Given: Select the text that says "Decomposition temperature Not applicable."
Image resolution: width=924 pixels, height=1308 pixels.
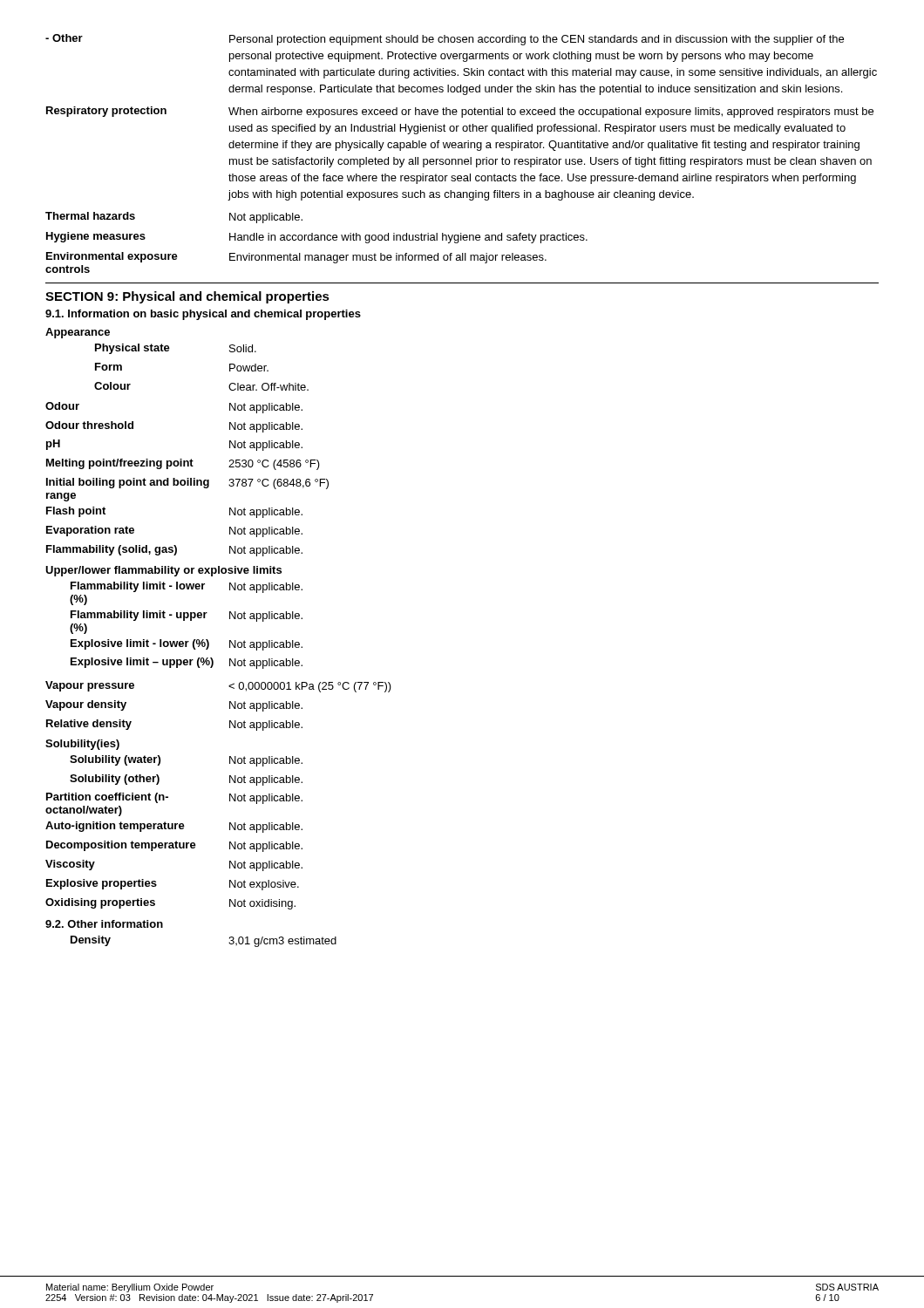Looking at the screenshot, I should 174,846.
